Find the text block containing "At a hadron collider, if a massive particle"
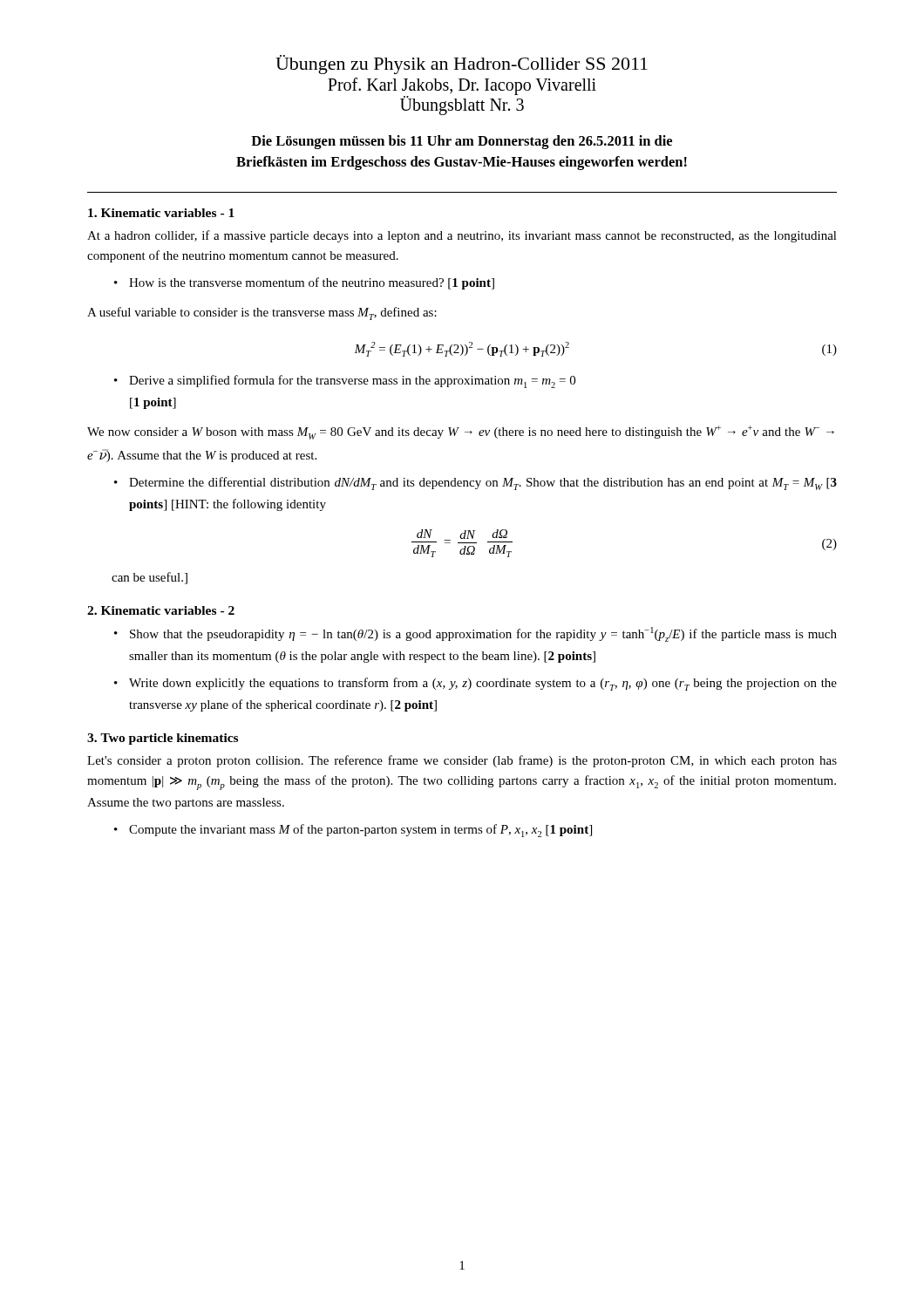Screen dimensions: 1308x924 462,245
